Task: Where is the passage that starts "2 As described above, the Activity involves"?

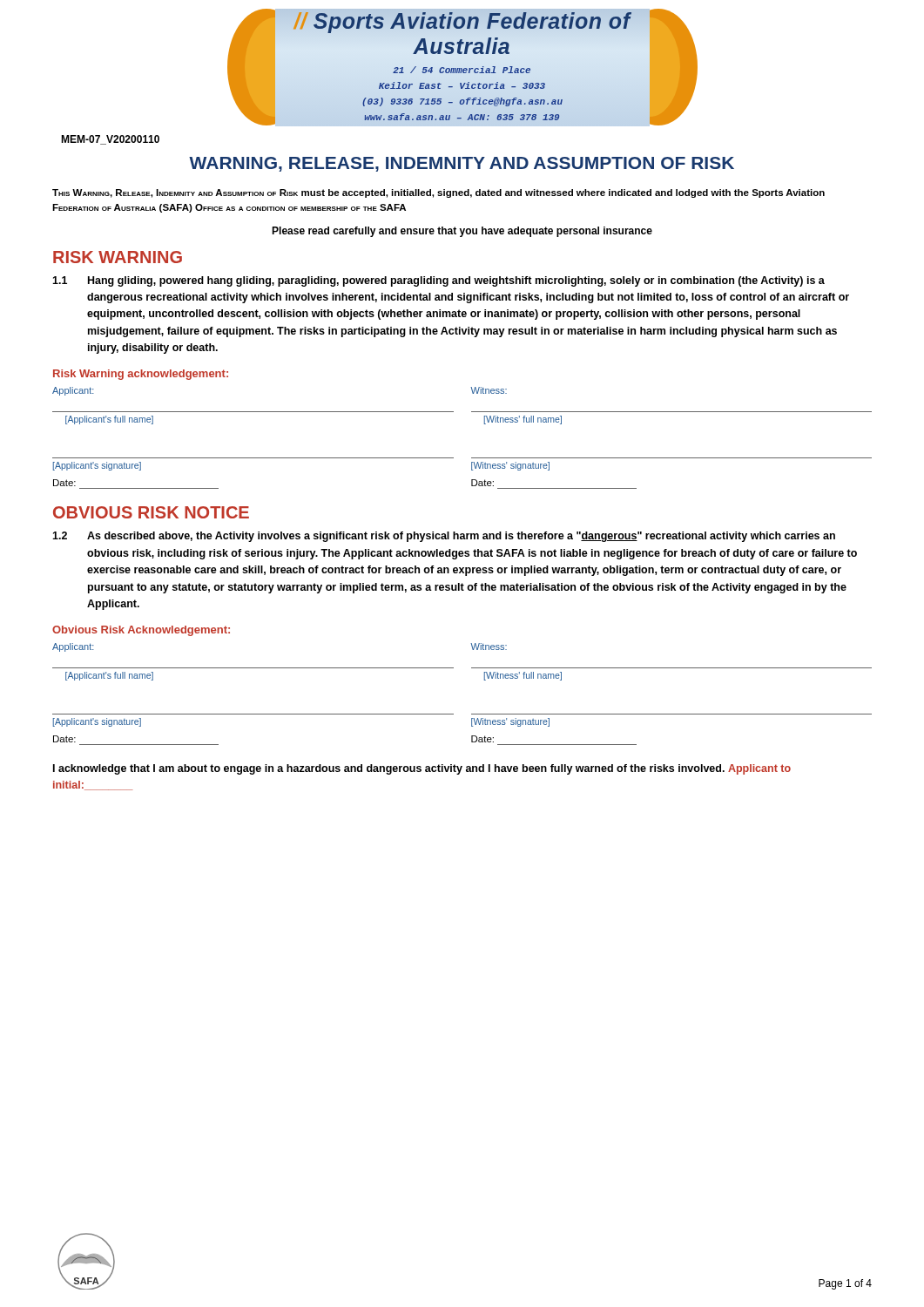Action: 462,571
